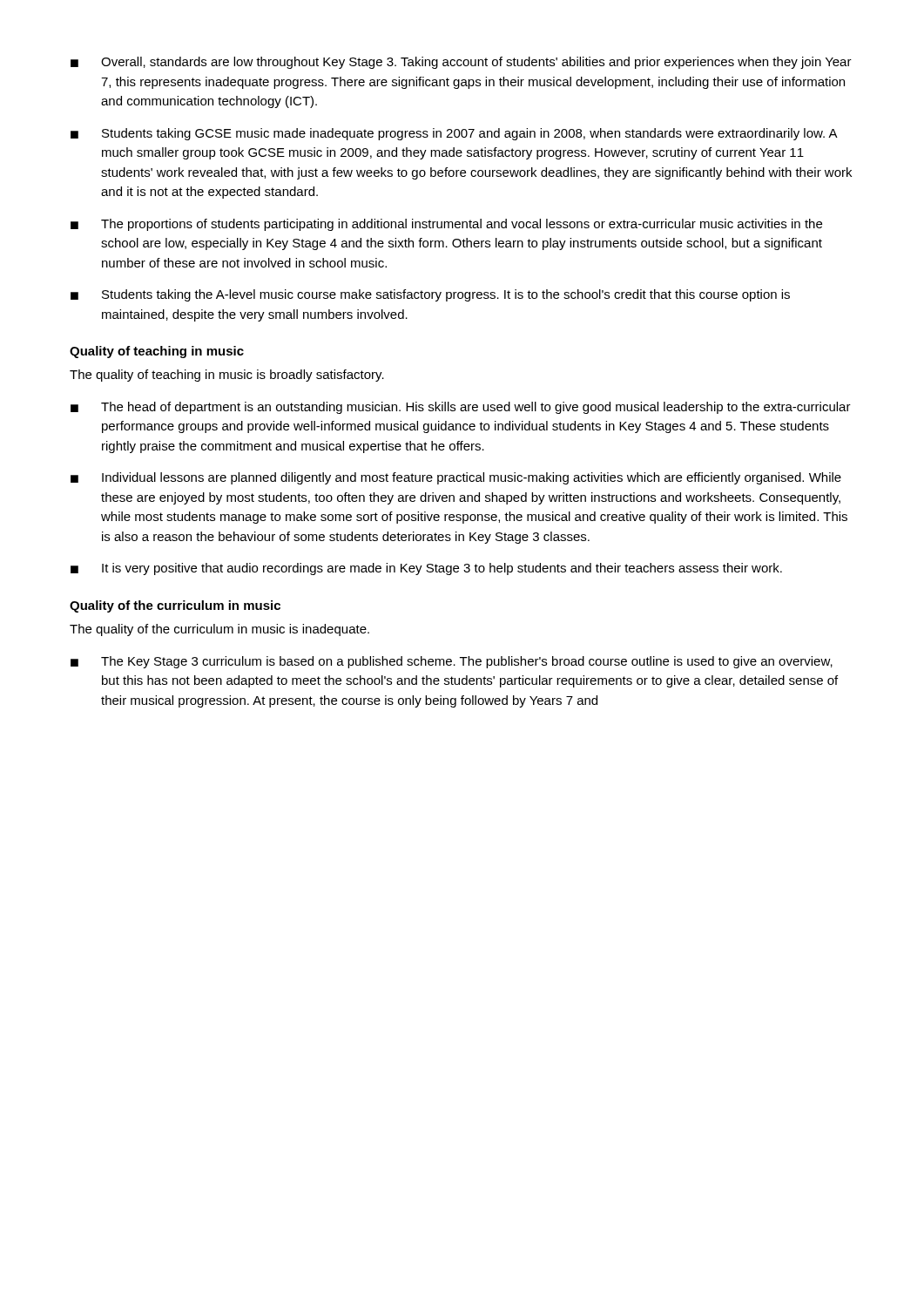Locate the block starting "■ Individual lessons are planned diligently"
924x1307 pixels.
coord(462,507)
